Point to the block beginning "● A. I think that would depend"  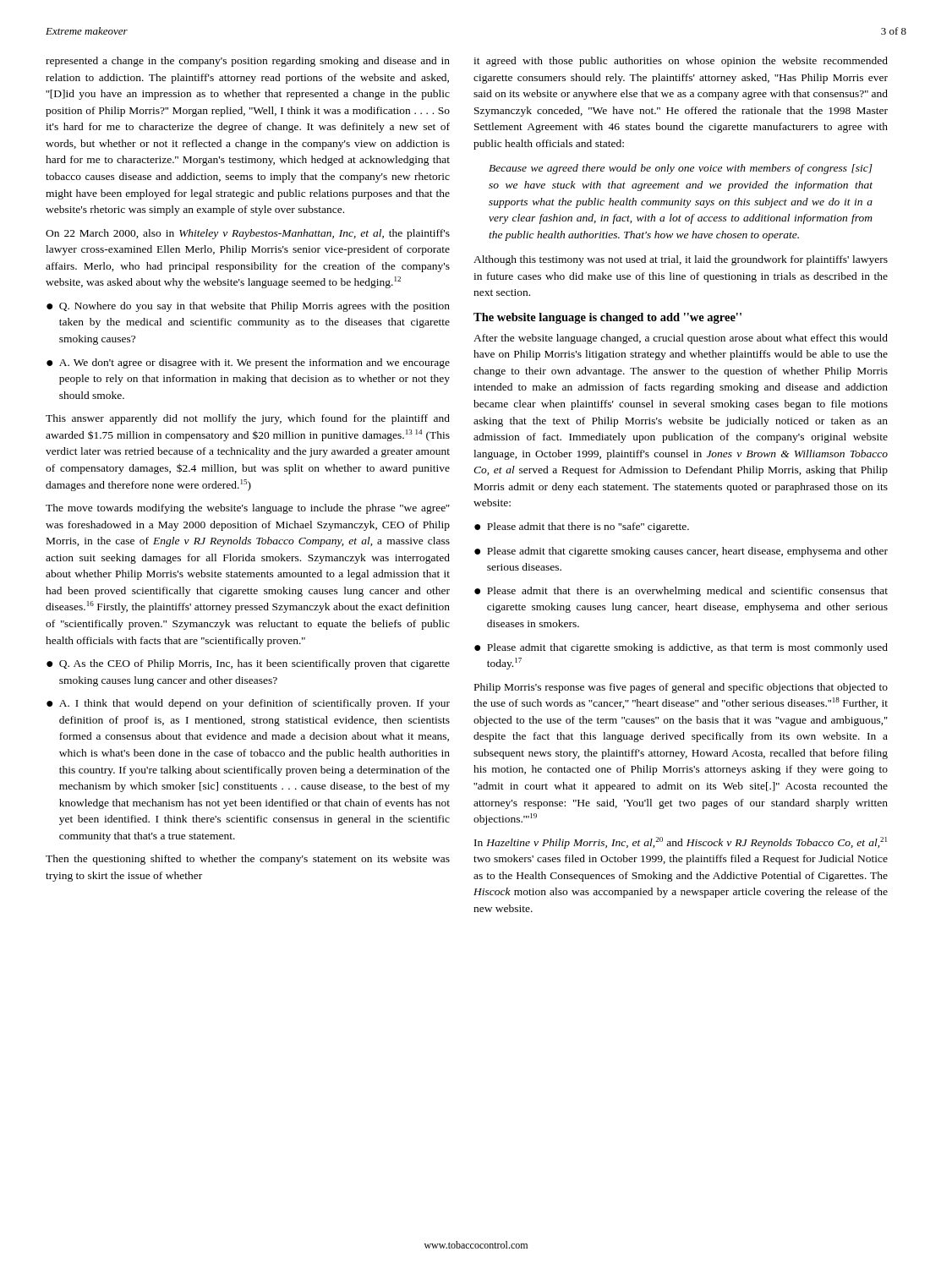tap(248, 769)
